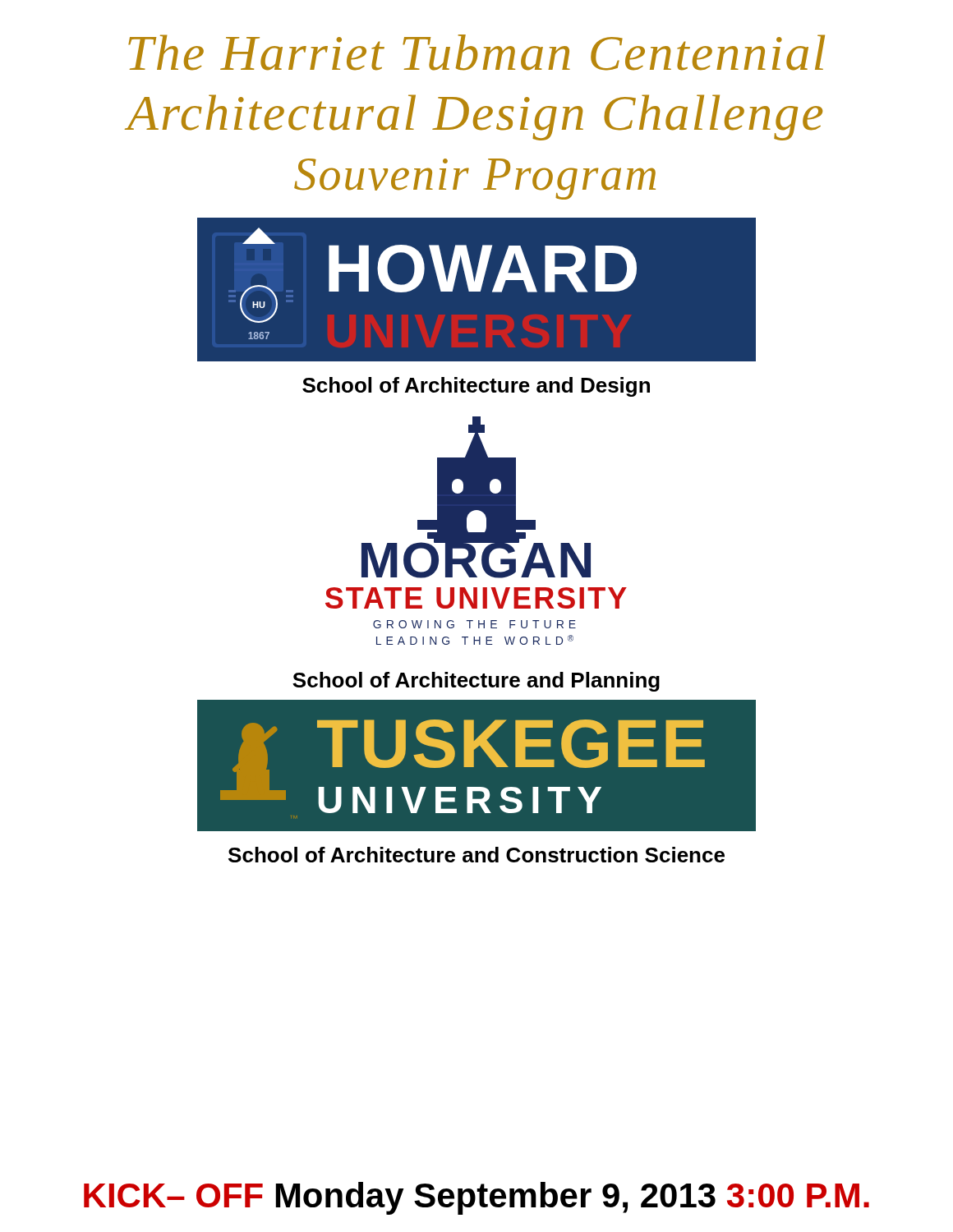Point to "School of Architecture and Construction Science"
The width and height of the screenshot is (953, 1232).
[476, 855]
